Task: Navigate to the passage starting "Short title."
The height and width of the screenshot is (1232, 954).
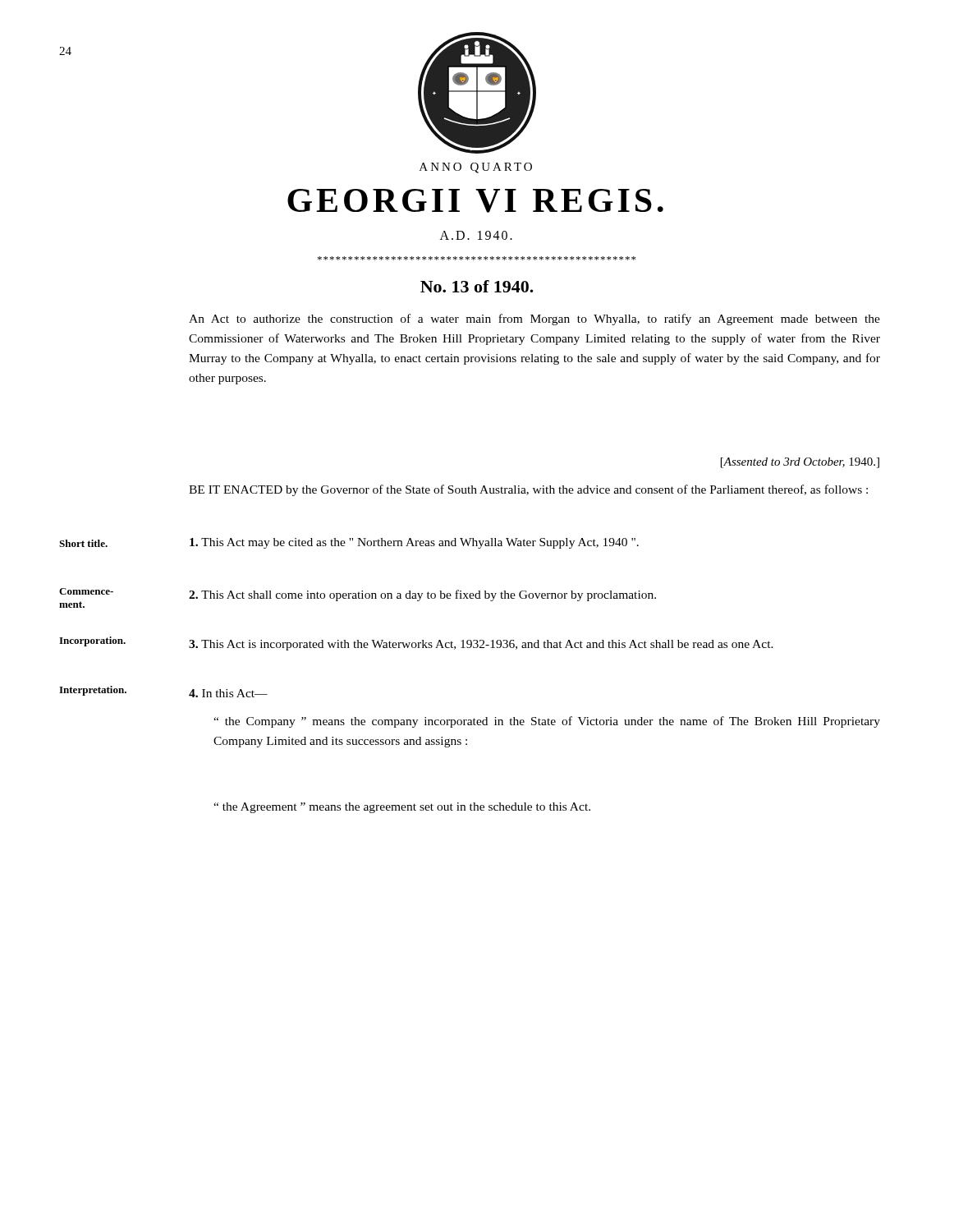Action: (x=83, y=543)
